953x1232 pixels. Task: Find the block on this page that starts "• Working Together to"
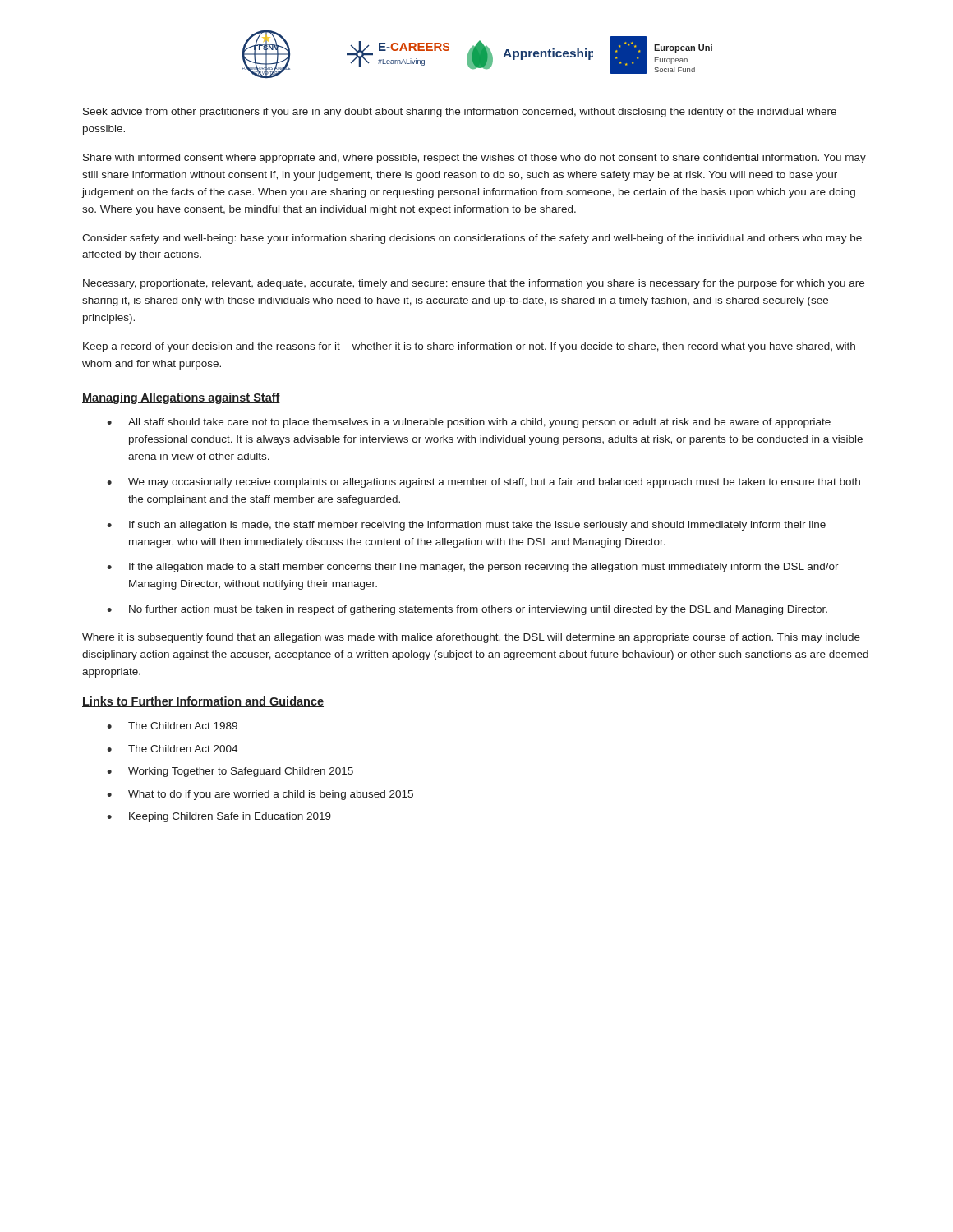(230, 772)
